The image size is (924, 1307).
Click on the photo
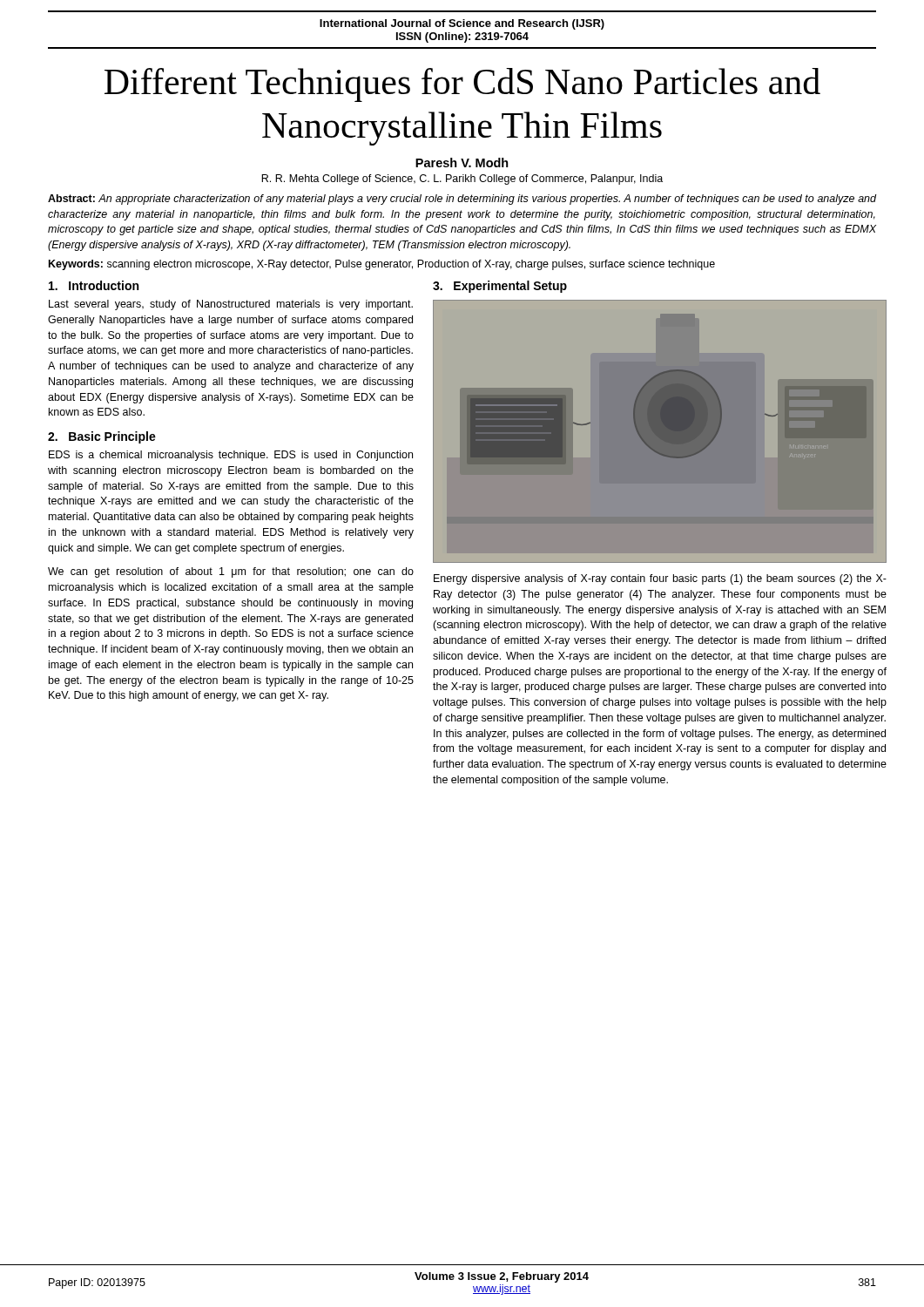pyautogui.click(x=660, y=431)
